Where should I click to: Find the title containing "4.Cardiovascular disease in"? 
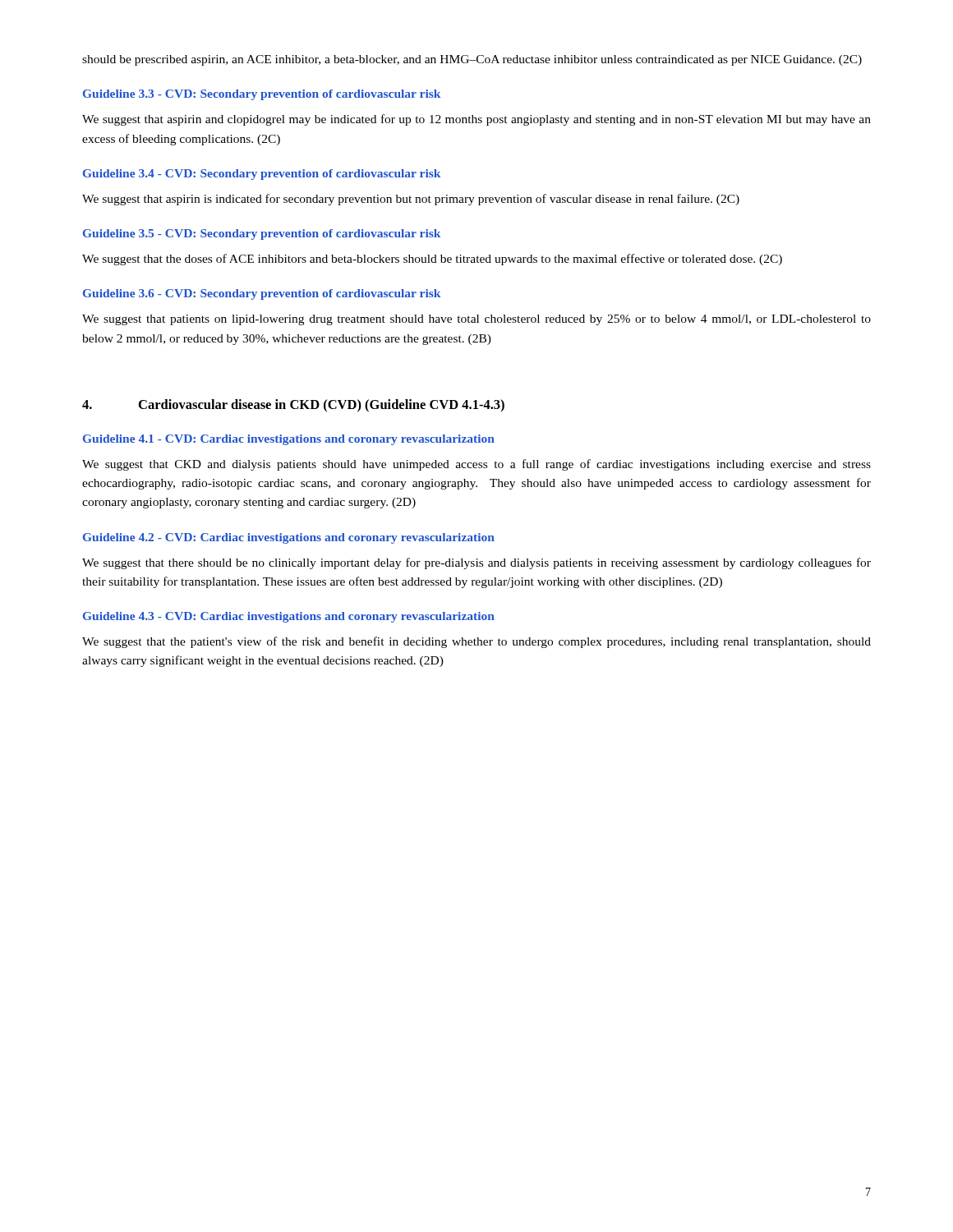click(294, 405)
